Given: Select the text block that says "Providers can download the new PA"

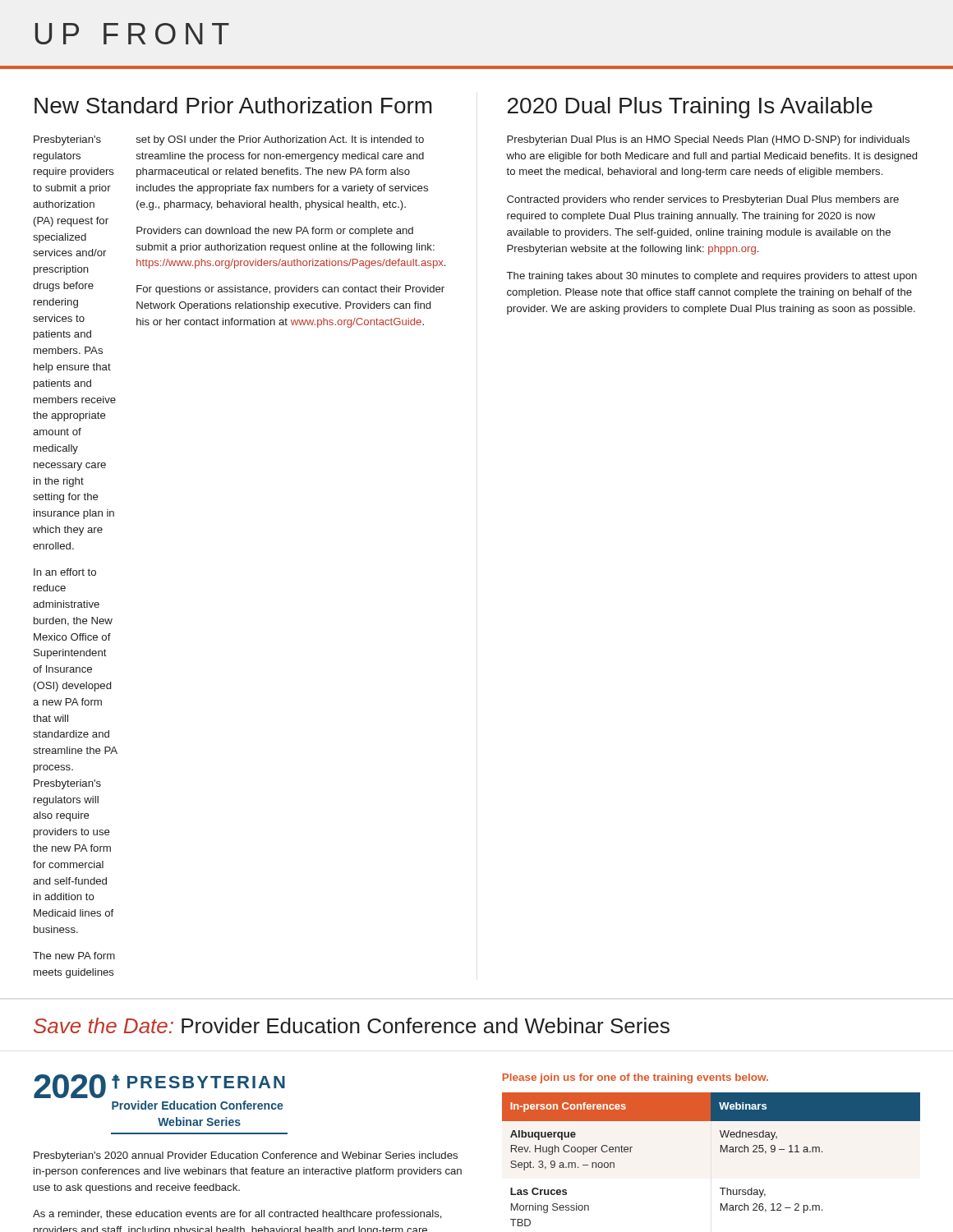Looking at the screenshot, I should click(x=291, y=246).
